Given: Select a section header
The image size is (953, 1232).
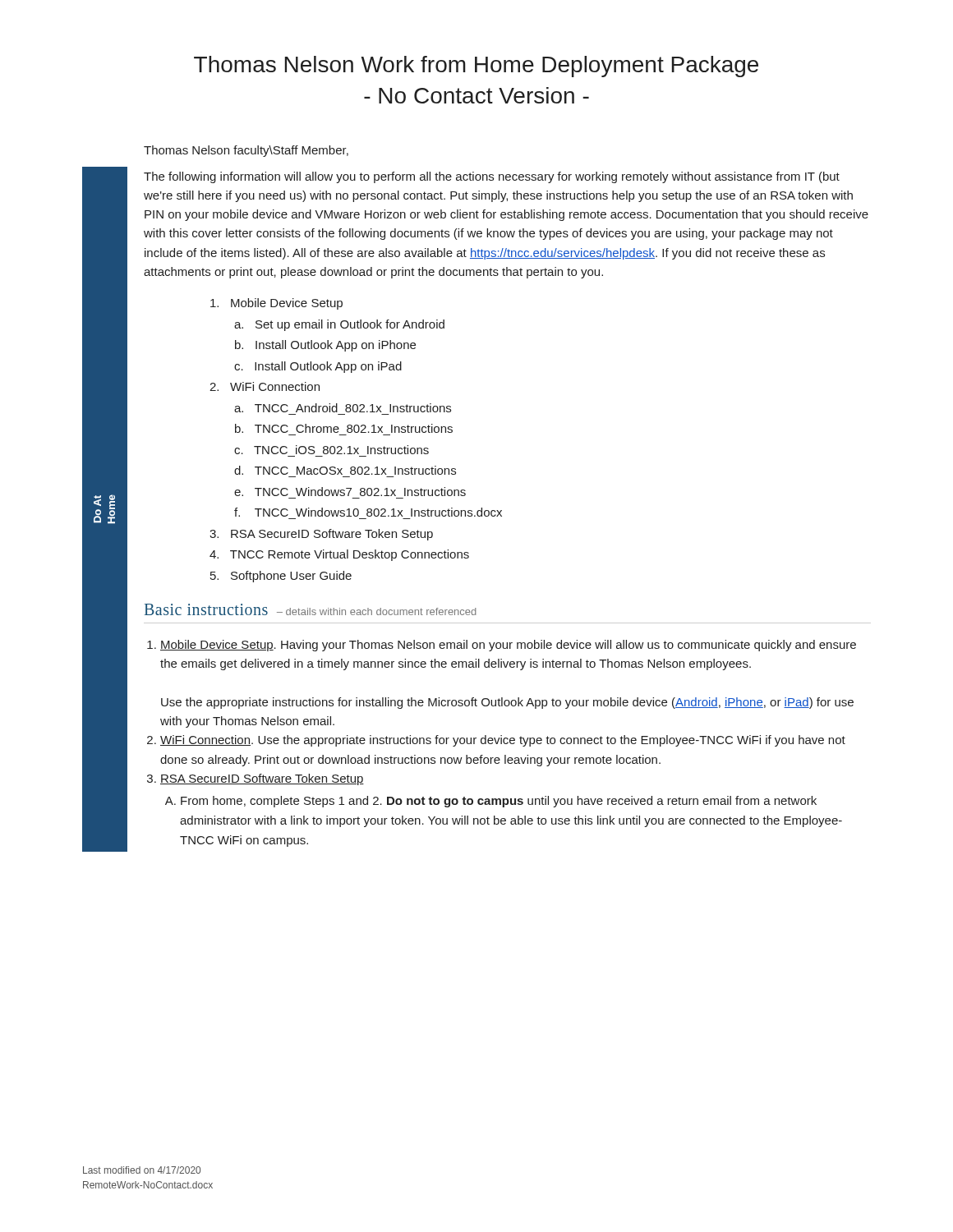Looking at the screenshot, I should 310,610.
